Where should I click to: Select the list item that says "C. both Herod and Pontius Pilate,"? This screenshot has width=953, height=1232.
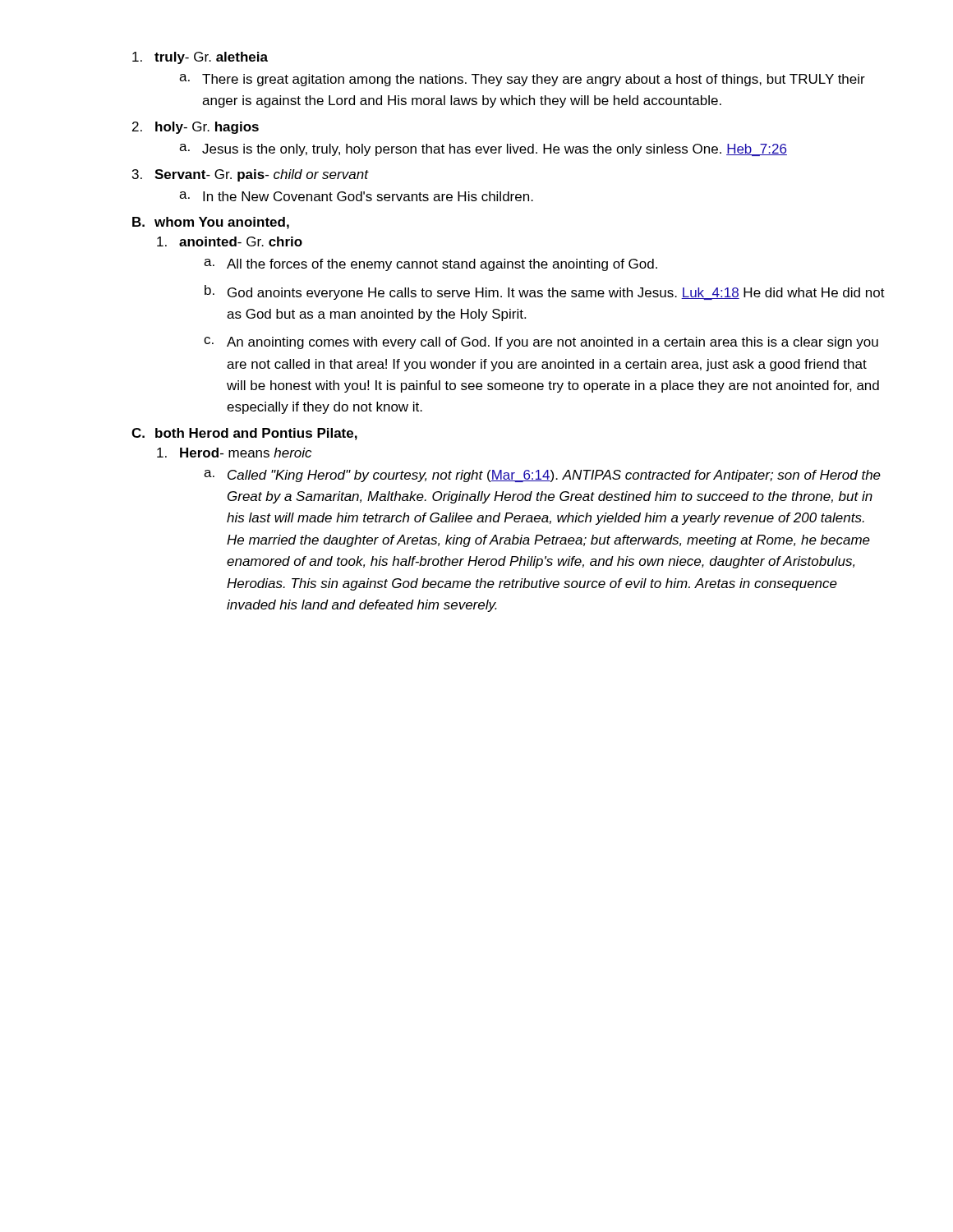point(245,433)
